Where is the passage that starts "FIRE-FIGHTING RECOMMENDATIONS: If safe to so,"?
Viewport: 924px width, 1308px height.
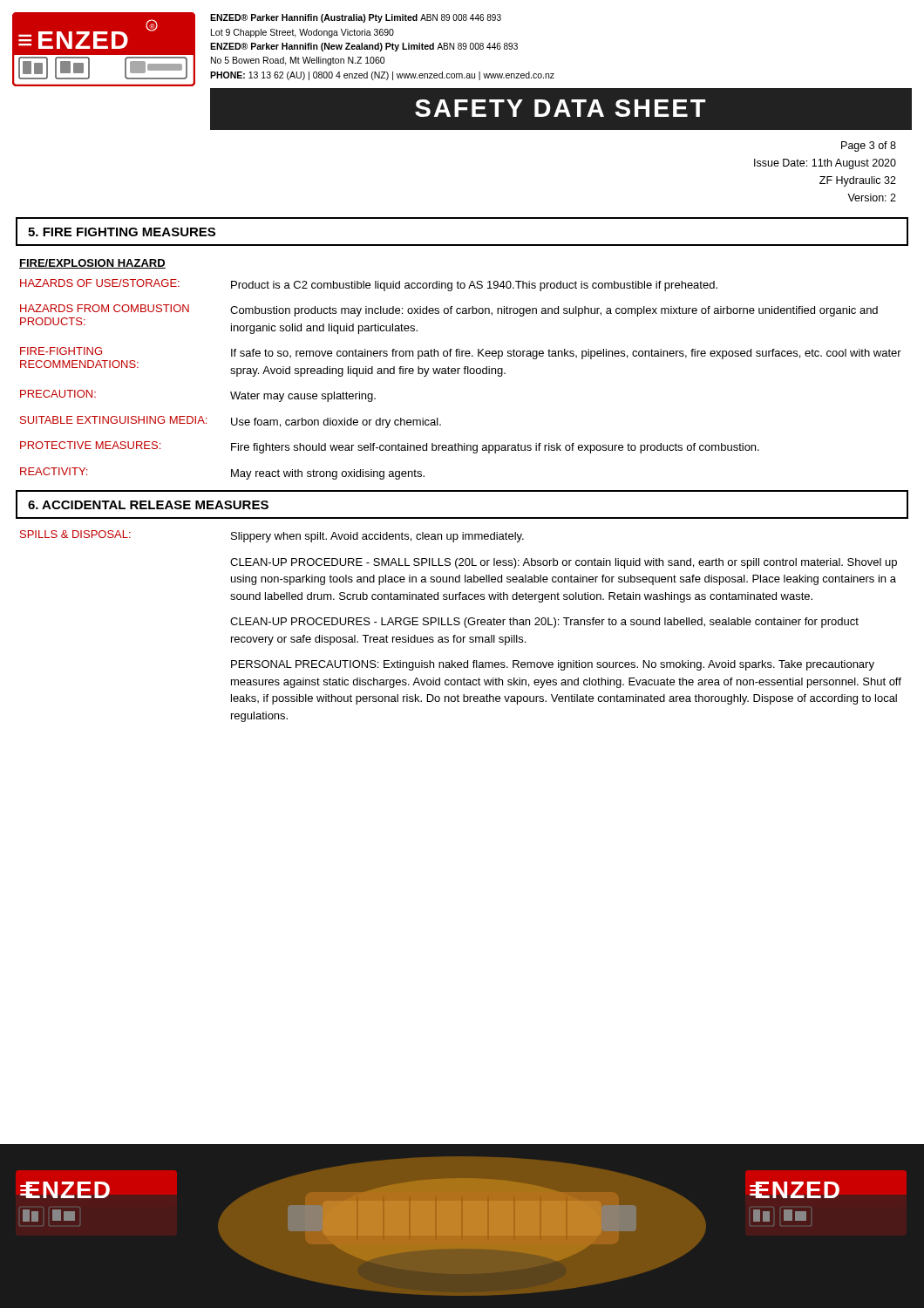coord(462,362)
